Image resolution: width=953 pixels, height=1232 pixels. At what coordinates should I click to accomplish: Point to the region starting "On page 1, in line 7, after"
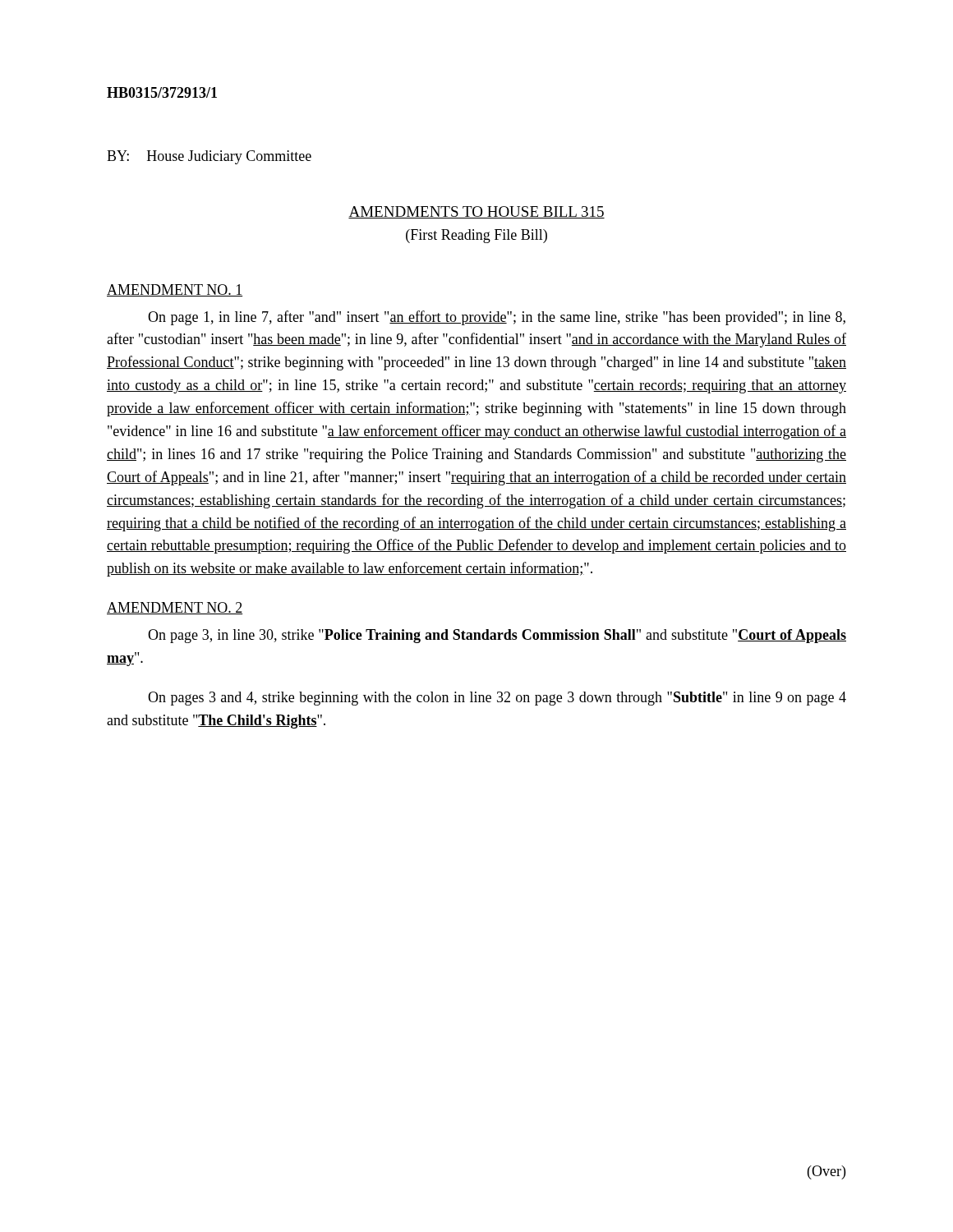(x=476, y=443)
